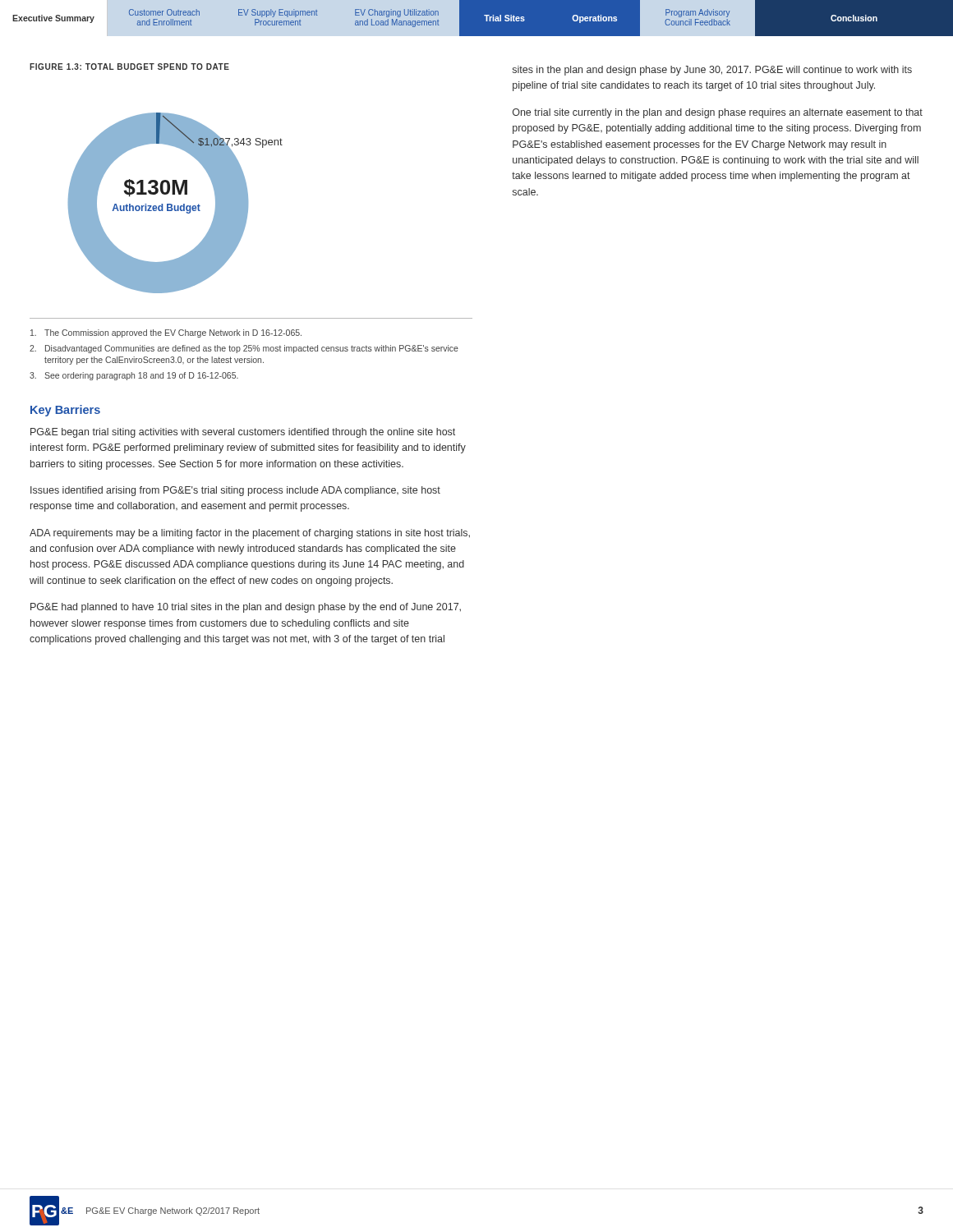Click on the region starting "See ordering paragraph 18"

tap(134, 376)
